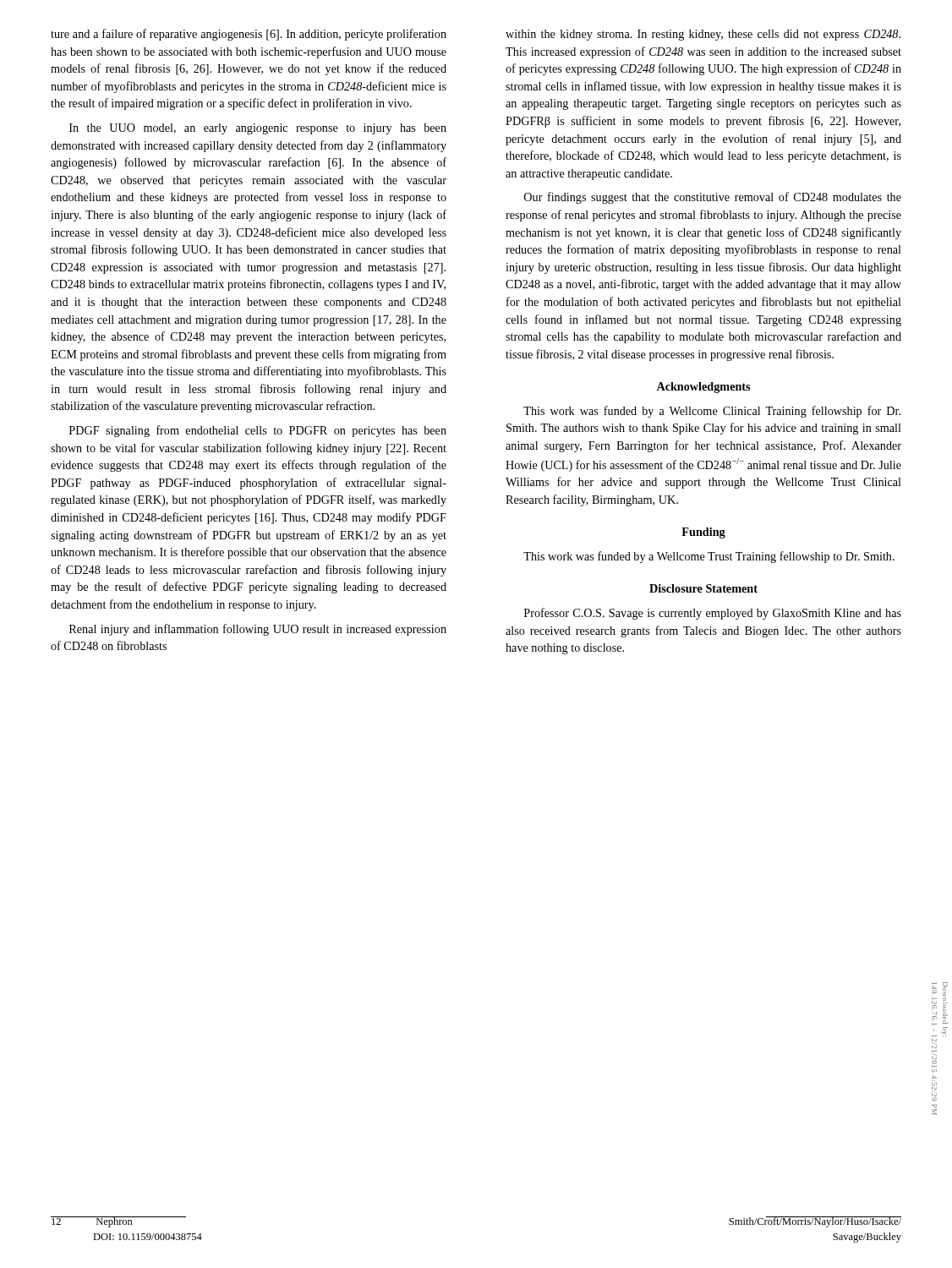
Task: Find the text block with the text "within the kidney stroma. In resting kidney, these"
Action: coord(703,104)
